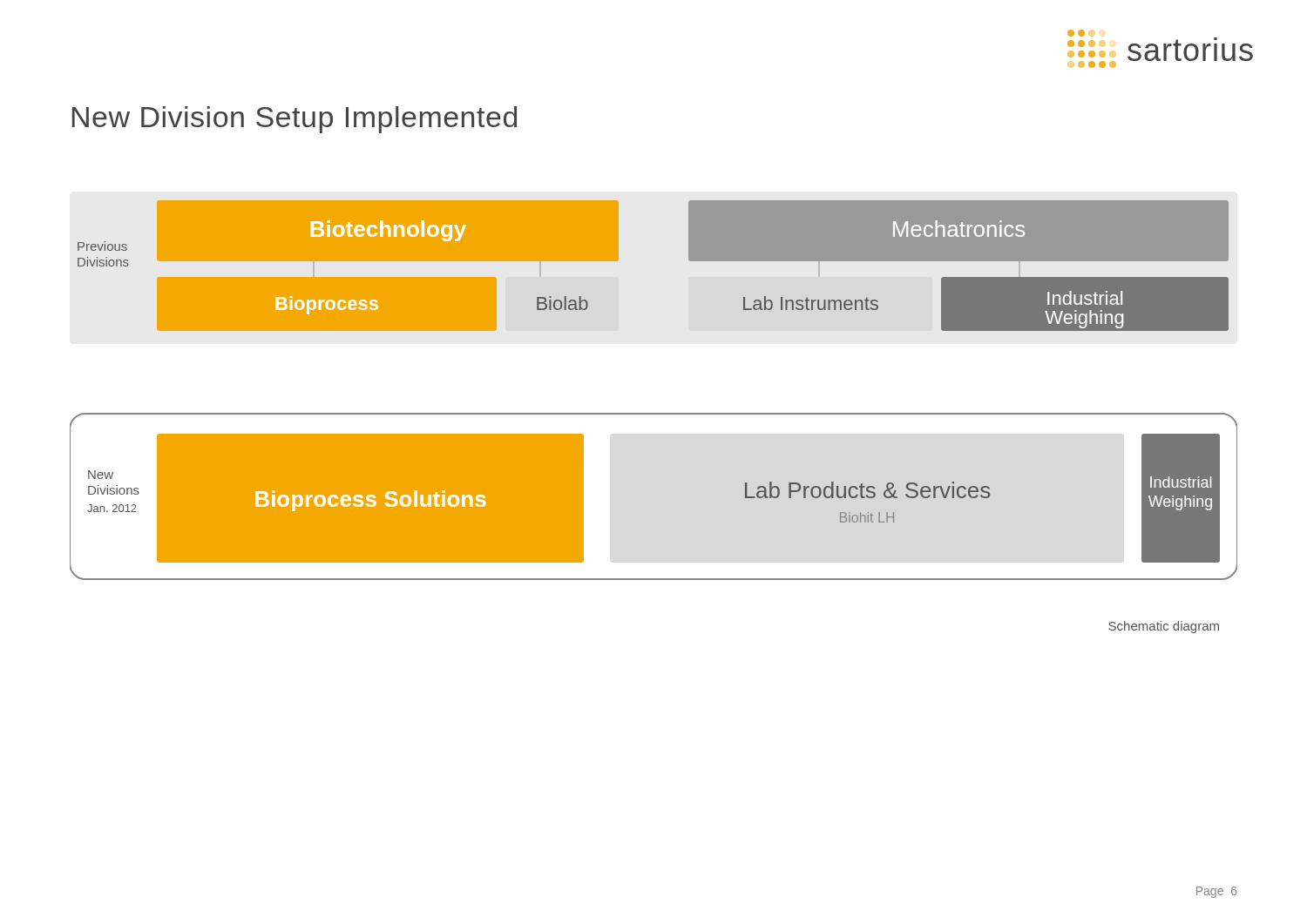This screenshot has width=1307, height=924.
Task: Locate the organizational chart
Action: 654,383
